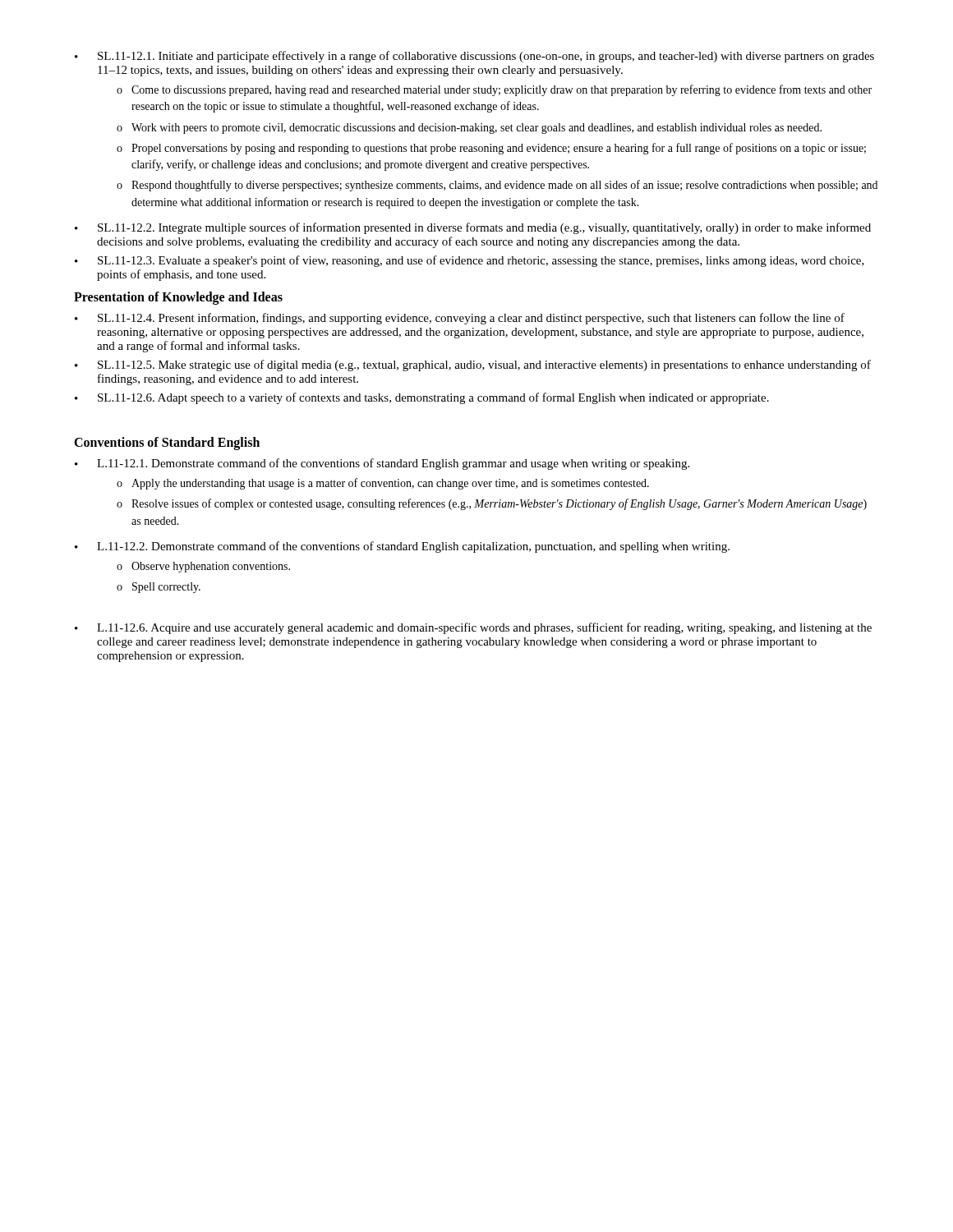Where does it say "Observe hyphenation conventions."?
The width and height of the screenshot is (953, 1232).
(x=211, y=566)
